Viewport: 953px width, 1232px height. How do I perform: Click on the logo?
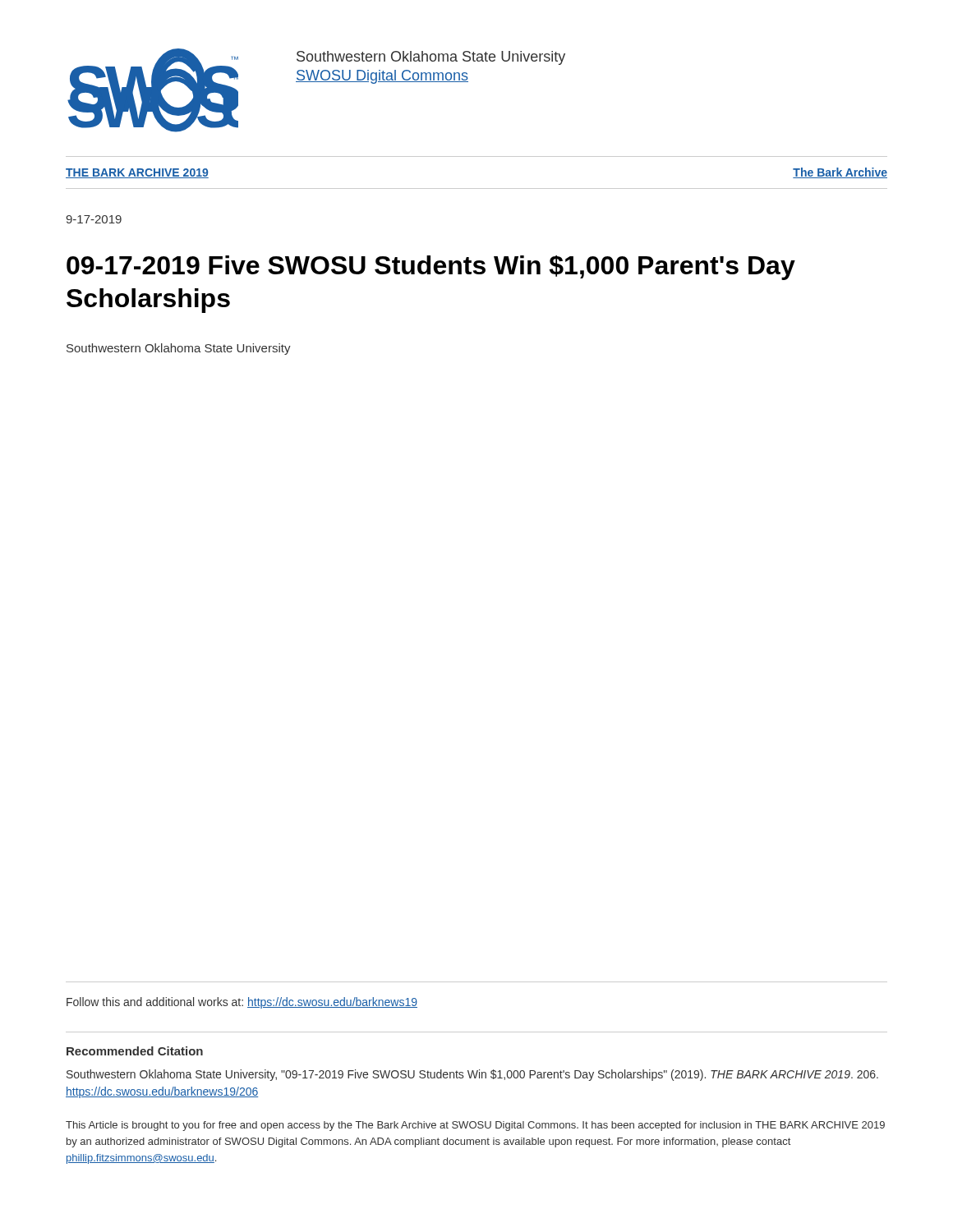(156, 90)
